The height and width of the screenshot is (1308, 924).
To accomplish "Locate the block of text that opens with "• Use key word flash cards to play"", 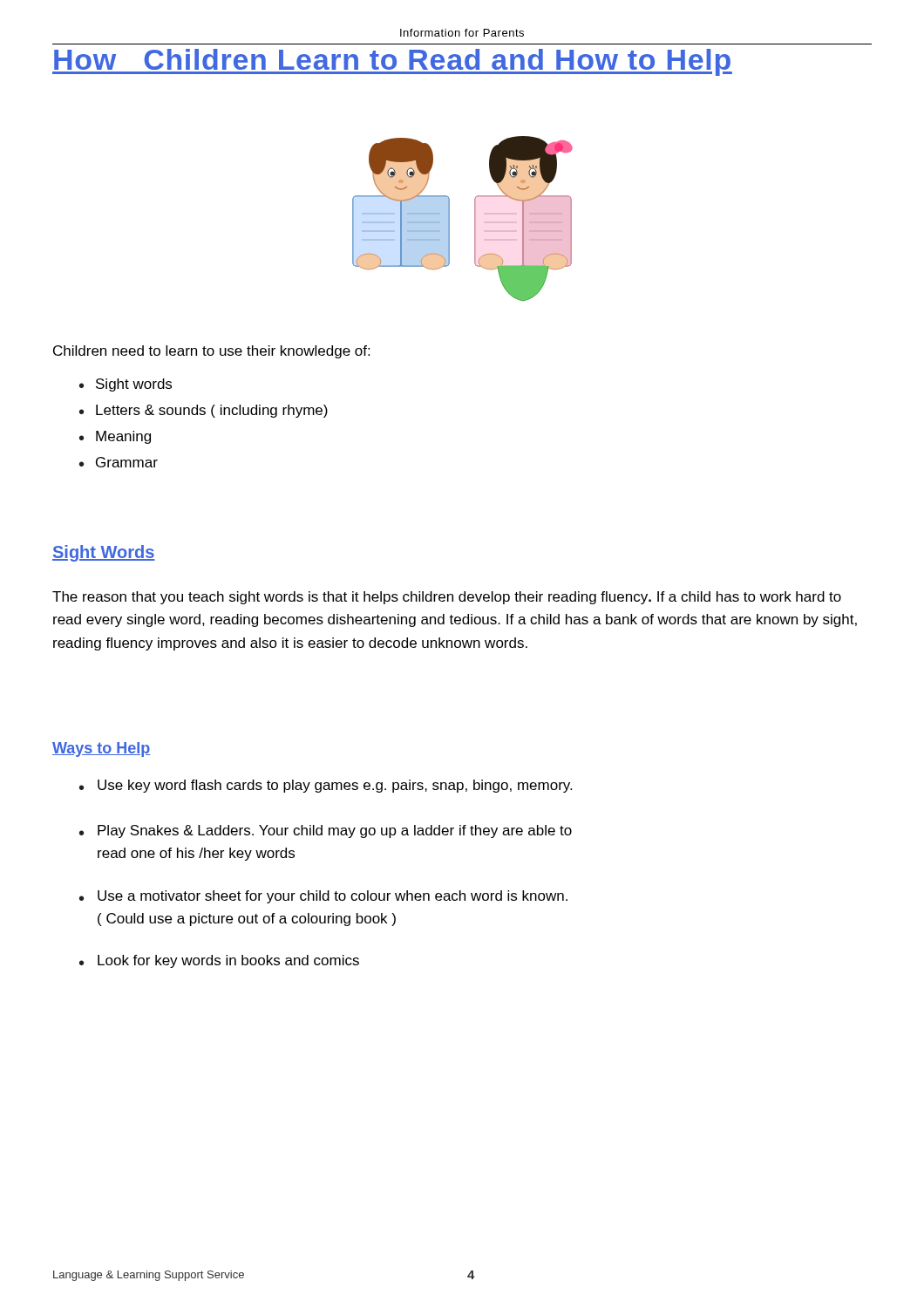I will point(326,787).
